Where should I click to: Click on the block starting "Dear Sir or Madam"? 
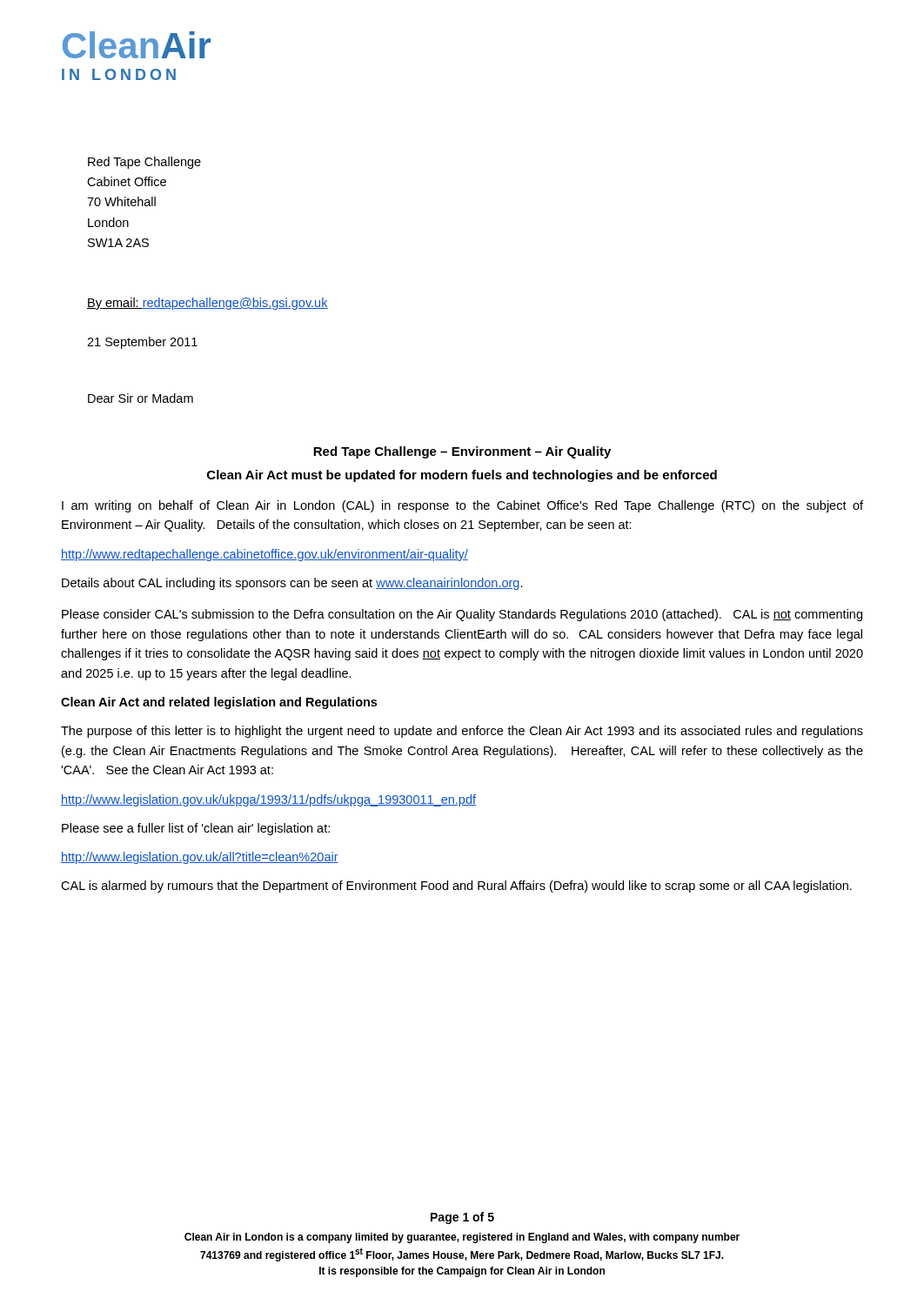(140, 398)
